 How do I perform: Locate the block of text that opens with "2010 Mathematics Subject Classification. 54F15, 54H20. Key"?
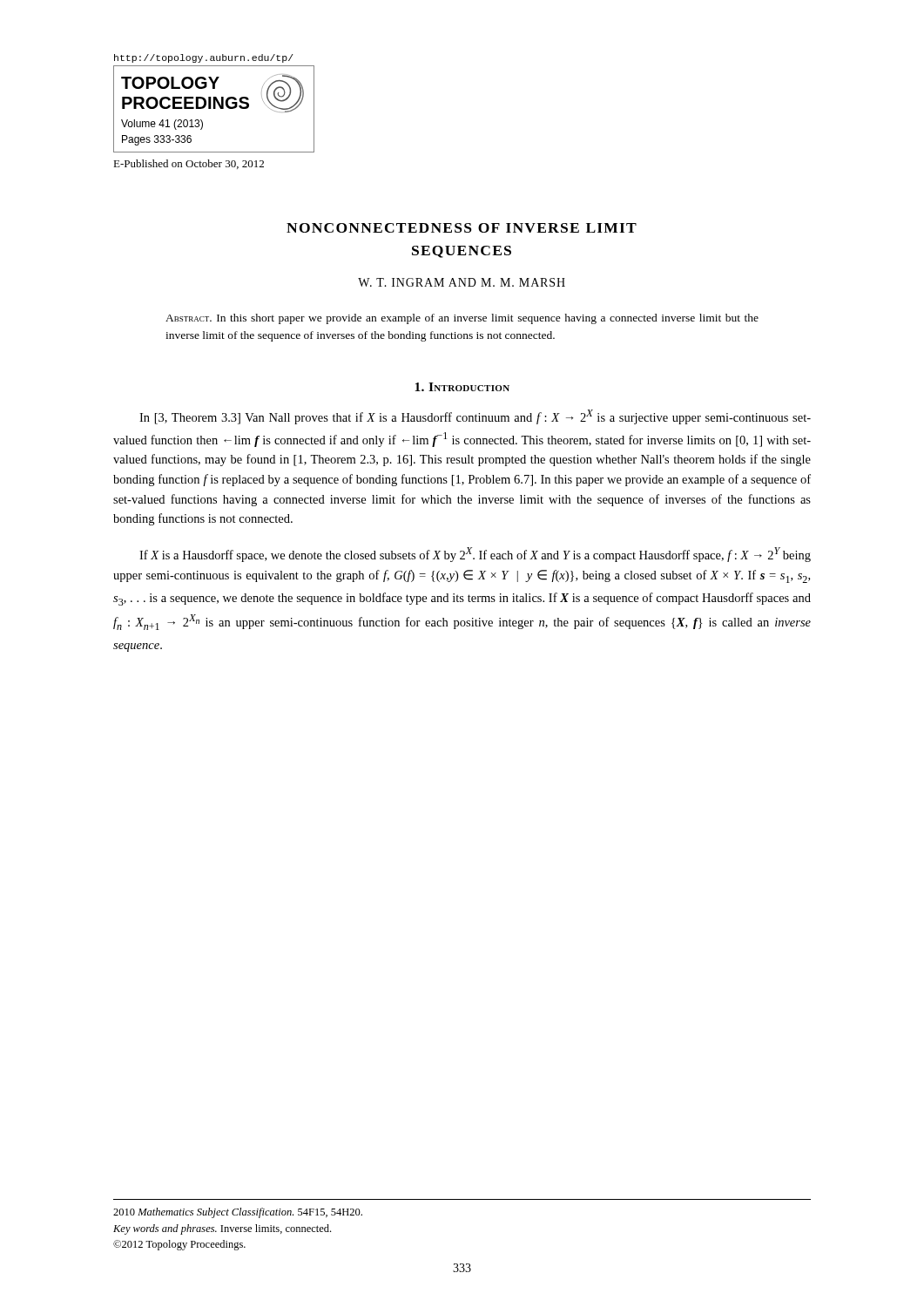[238, 1213]
